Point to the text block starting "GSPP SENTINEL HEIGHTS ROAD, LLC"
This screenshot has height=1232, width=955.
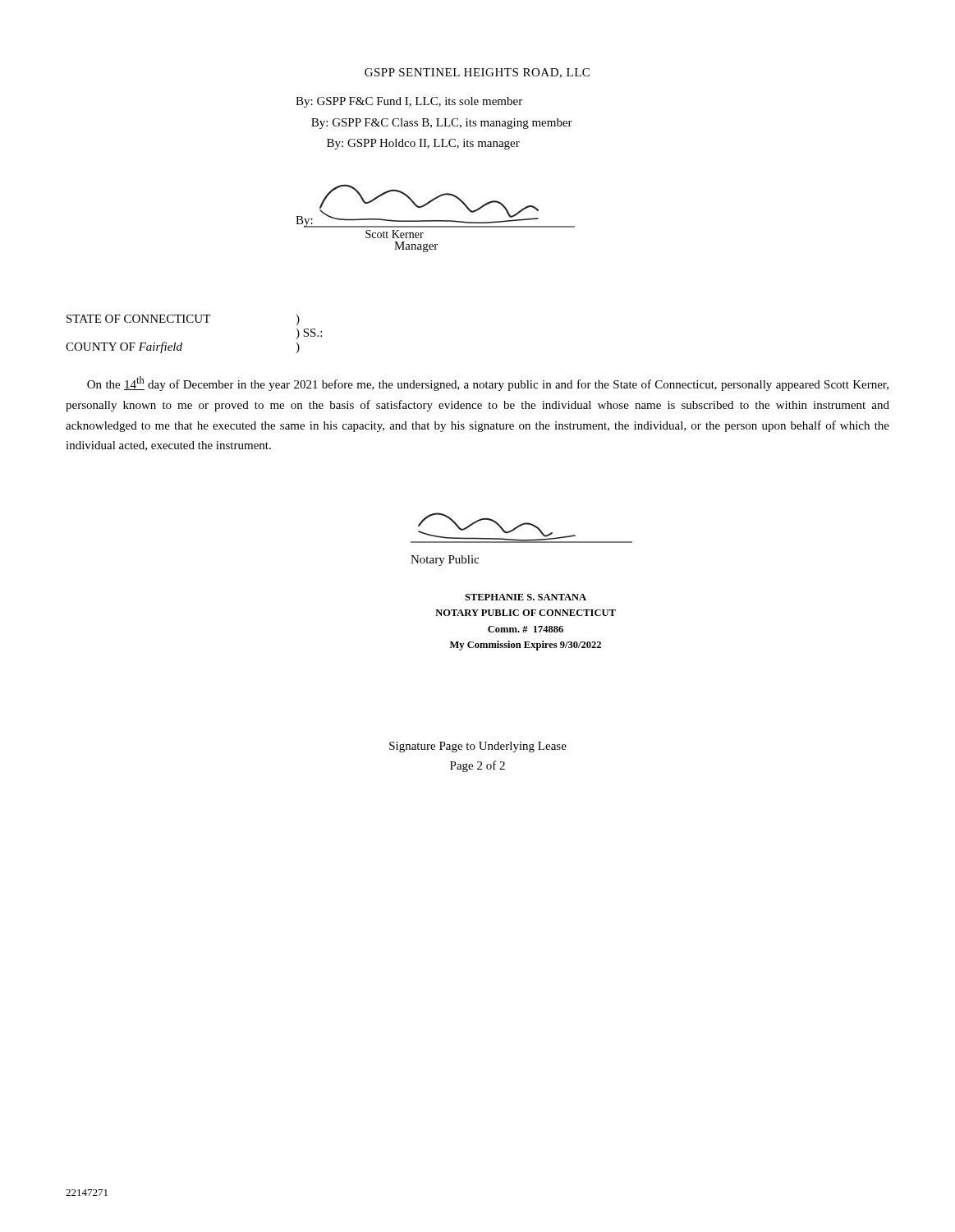[x=478, y=72]
